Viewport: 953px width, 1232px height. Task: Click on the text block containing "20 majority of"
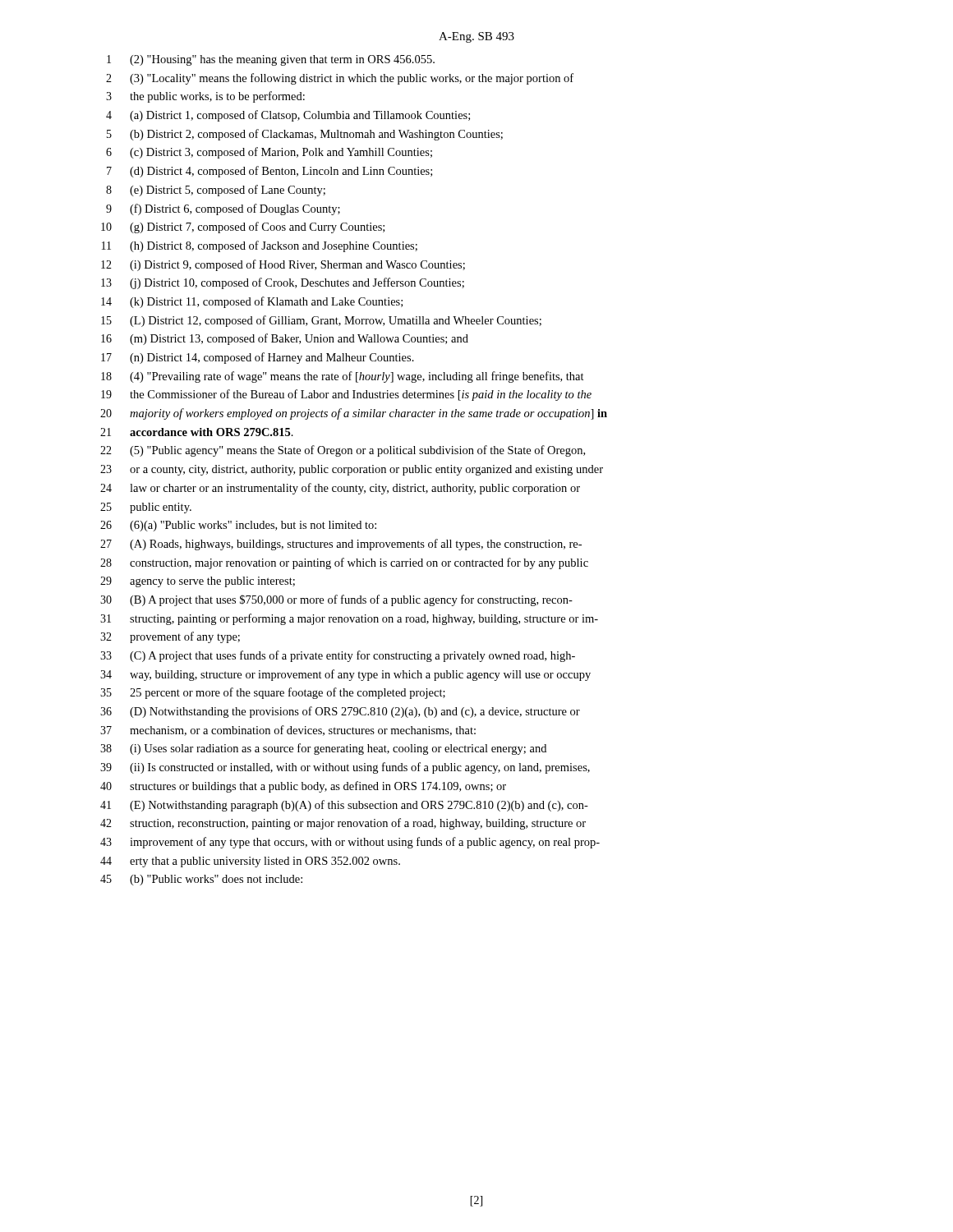(x=476, y=413)
